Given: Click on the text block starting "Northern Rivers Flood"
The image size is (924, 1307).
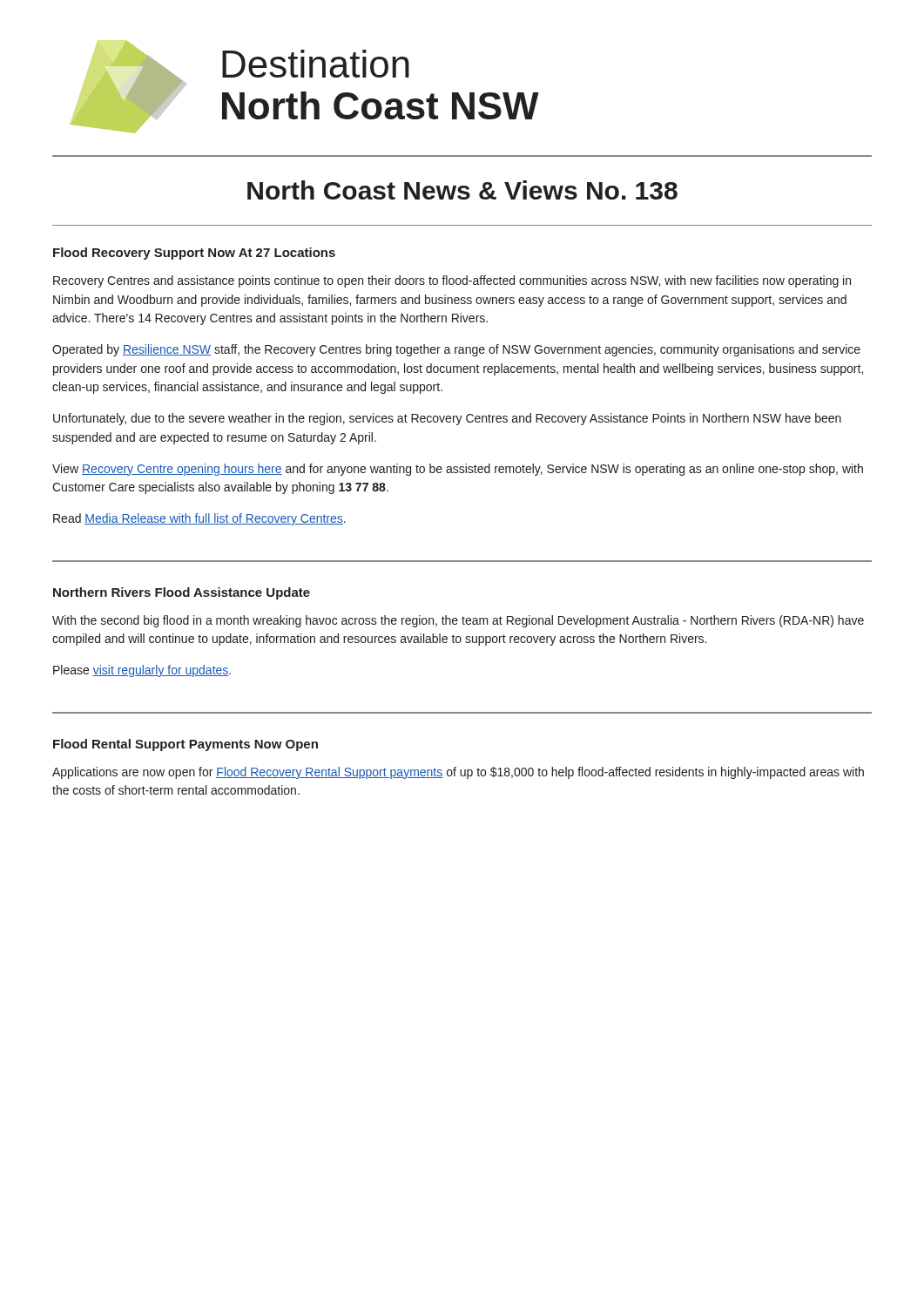Looking at the screenshot, I should [x=181, y=592].
